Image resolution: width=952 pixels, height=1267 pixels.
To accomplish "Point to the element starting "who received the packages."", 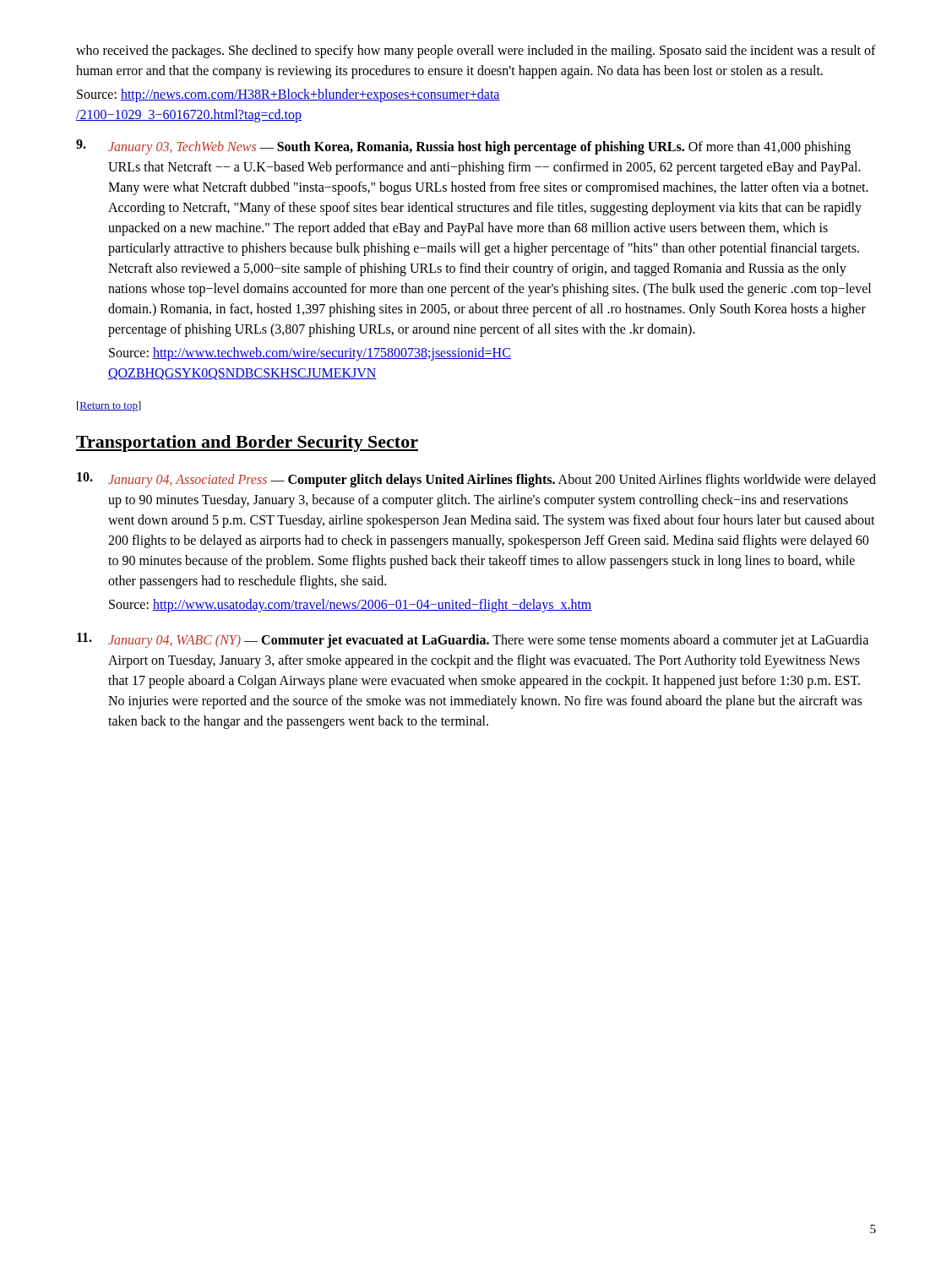I will pyautogui.click(x=476, y=83).
